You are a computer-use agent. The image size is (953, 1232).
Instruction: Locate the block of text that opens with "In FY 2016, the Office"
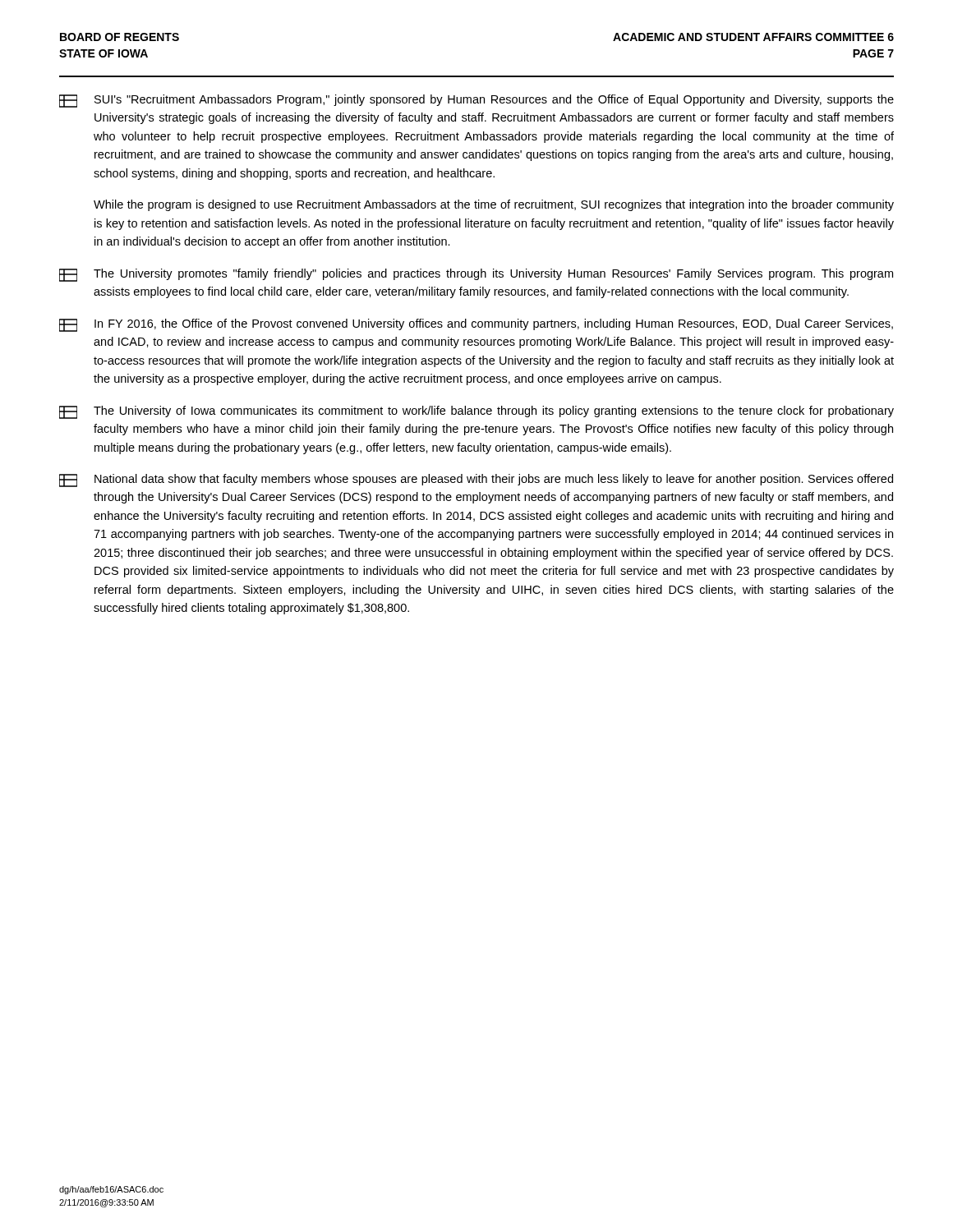476,351
